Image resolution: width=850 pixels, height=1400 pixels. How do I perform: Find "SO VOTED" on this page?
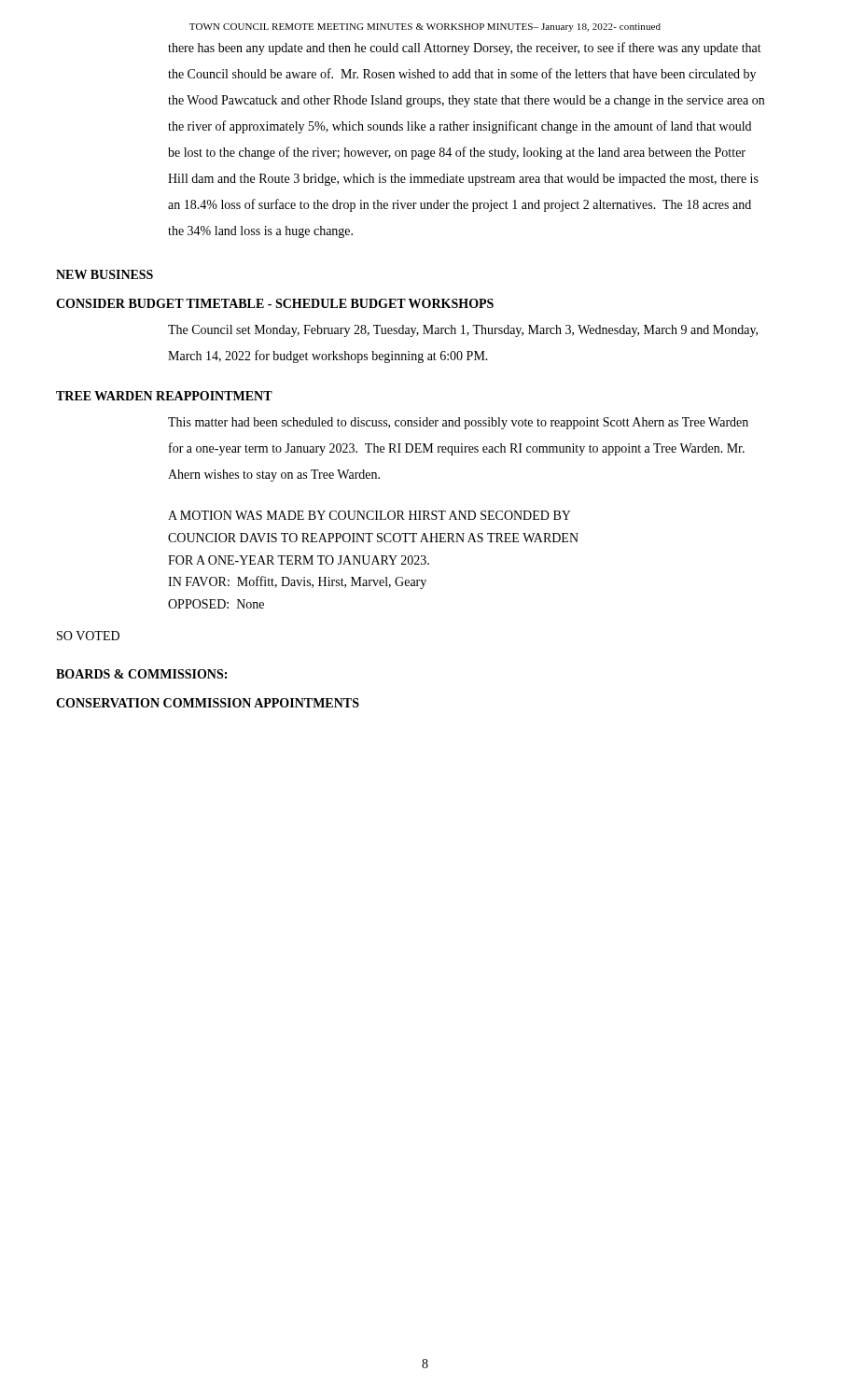click(x=88, y=636)
